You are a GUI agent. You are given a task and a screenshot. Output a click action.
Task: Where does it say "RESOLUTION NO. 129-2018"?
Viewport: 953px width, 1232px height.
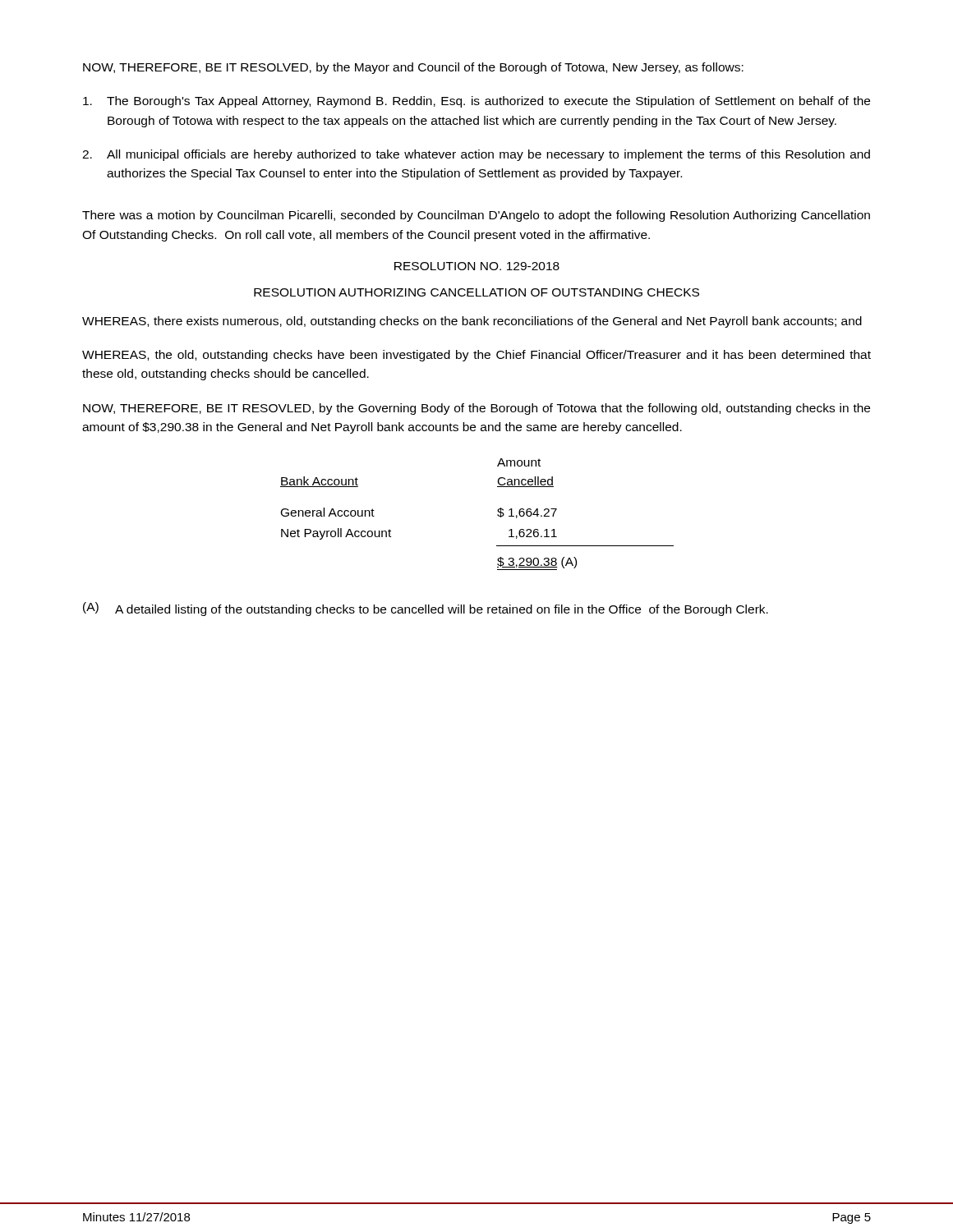476,265
